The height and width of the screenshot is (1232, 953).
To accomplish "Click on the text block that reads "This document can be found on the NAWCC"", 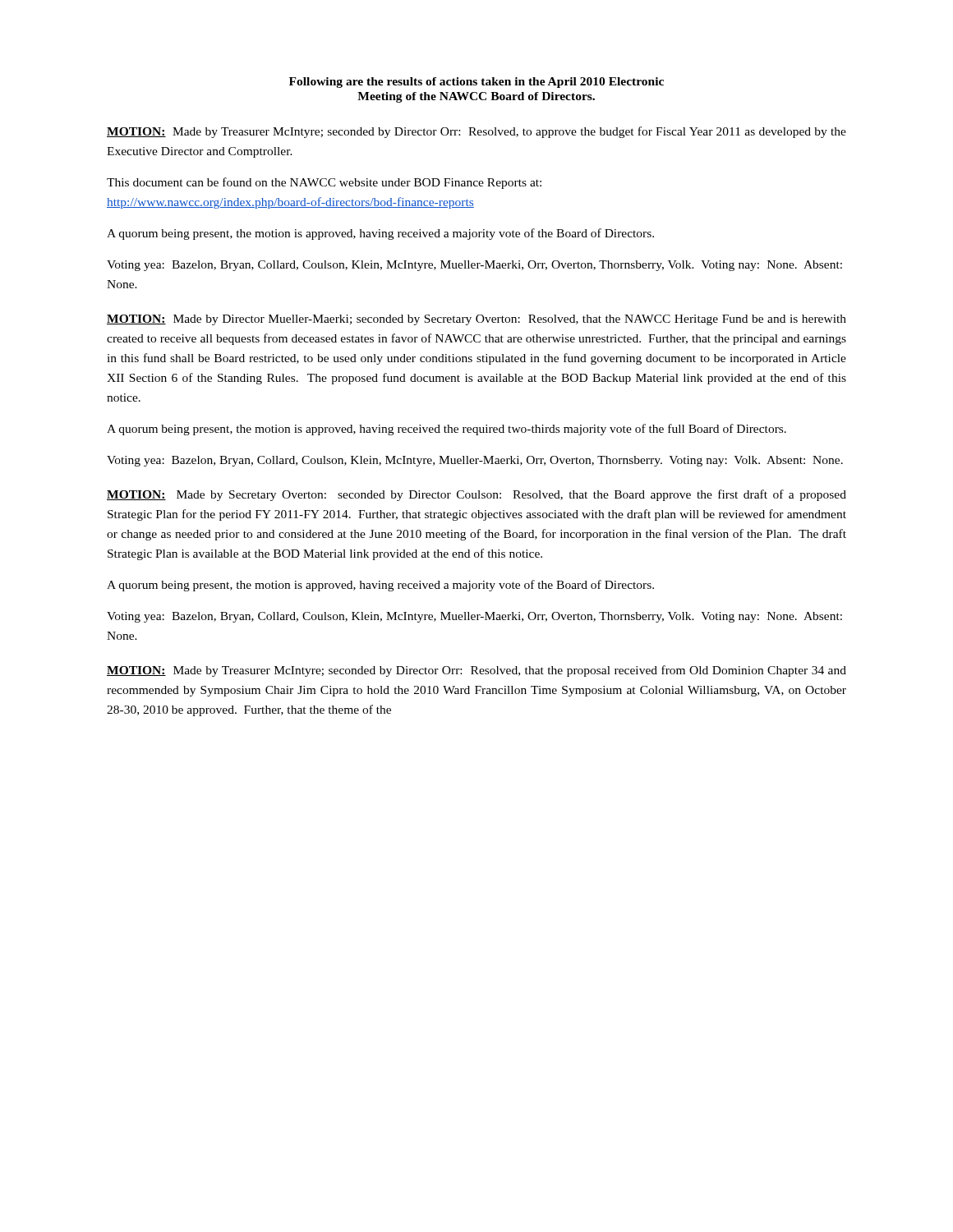I will coord(325,192).
